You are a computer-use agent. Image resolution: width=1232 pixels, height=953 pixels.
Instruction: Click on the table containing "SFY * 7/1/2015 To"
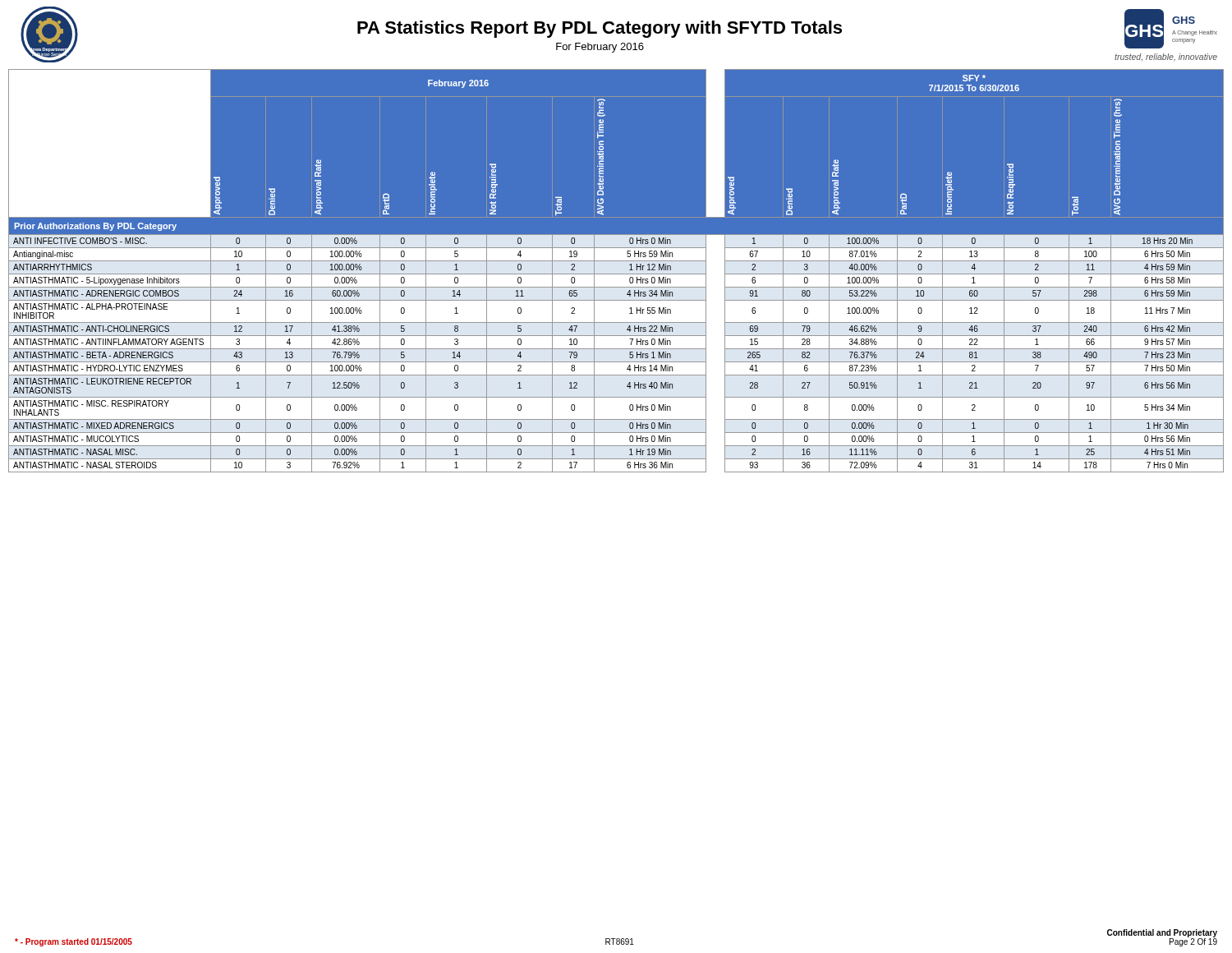click(x=616, y=271)
